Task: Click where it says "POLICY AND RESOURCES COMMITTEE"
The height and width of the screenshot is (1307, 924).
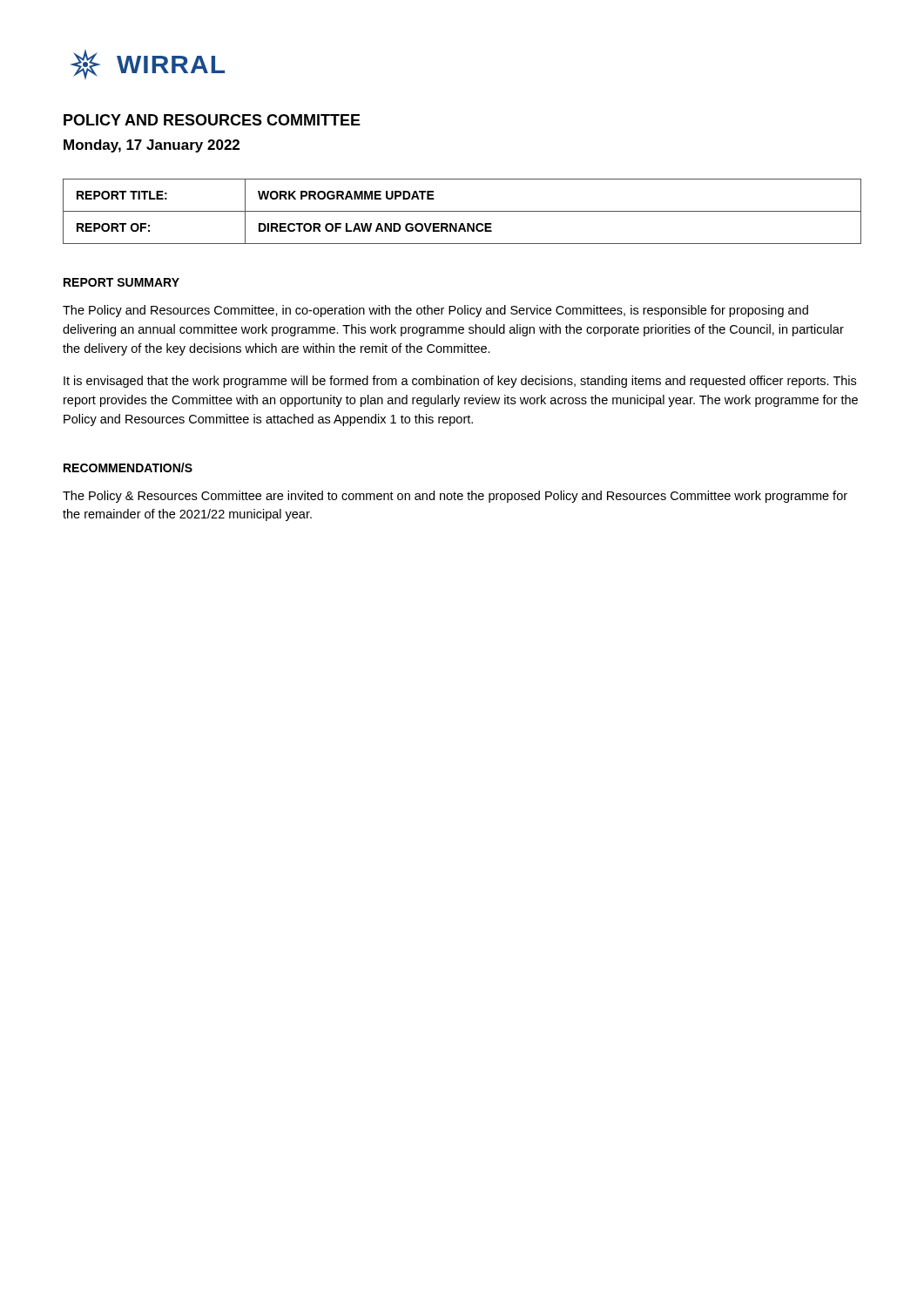Action: tap(212, 120)
